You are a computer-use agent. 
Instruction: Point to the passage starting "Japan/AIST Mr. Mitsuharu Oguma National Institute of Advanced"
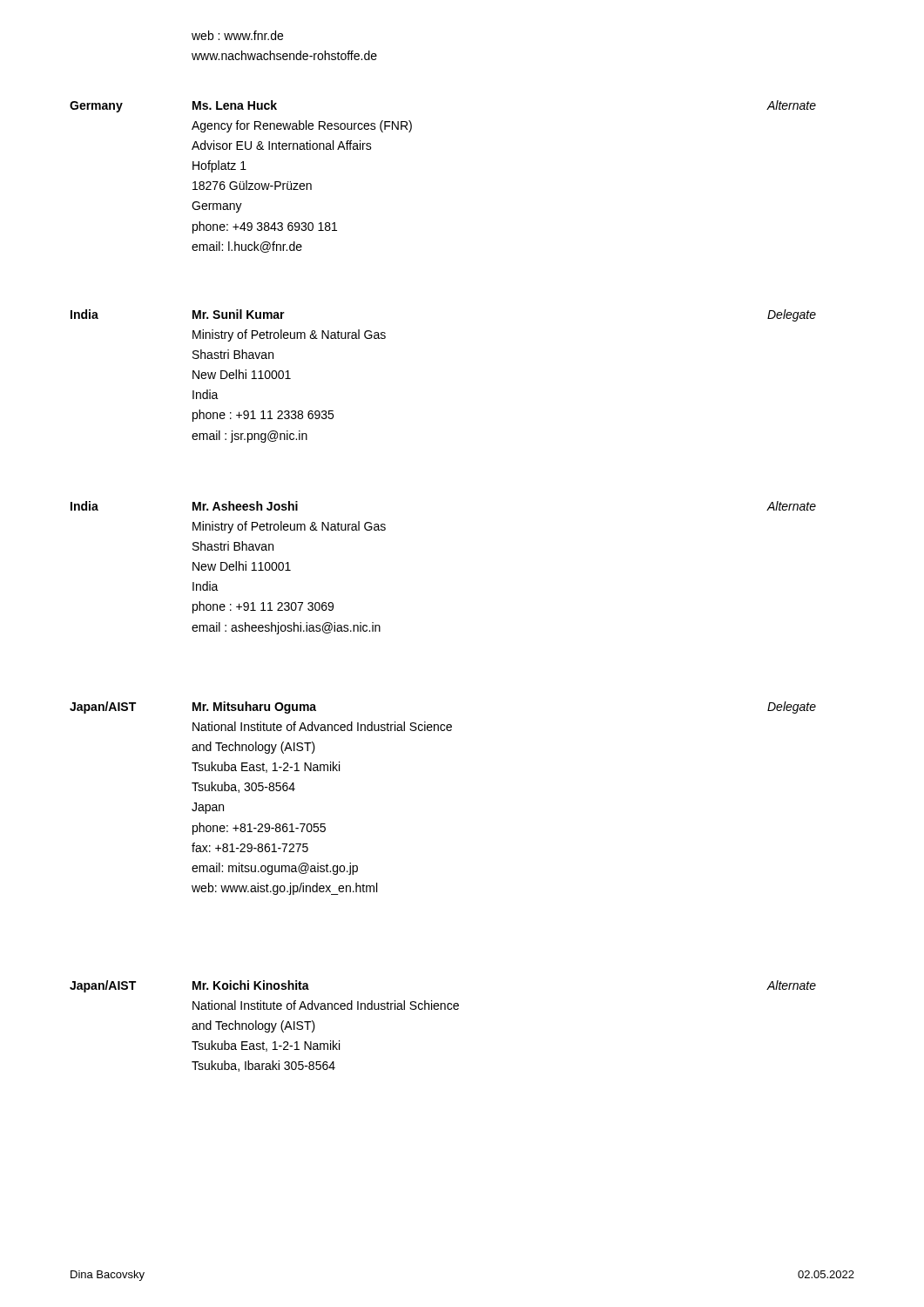coord(107,707)
